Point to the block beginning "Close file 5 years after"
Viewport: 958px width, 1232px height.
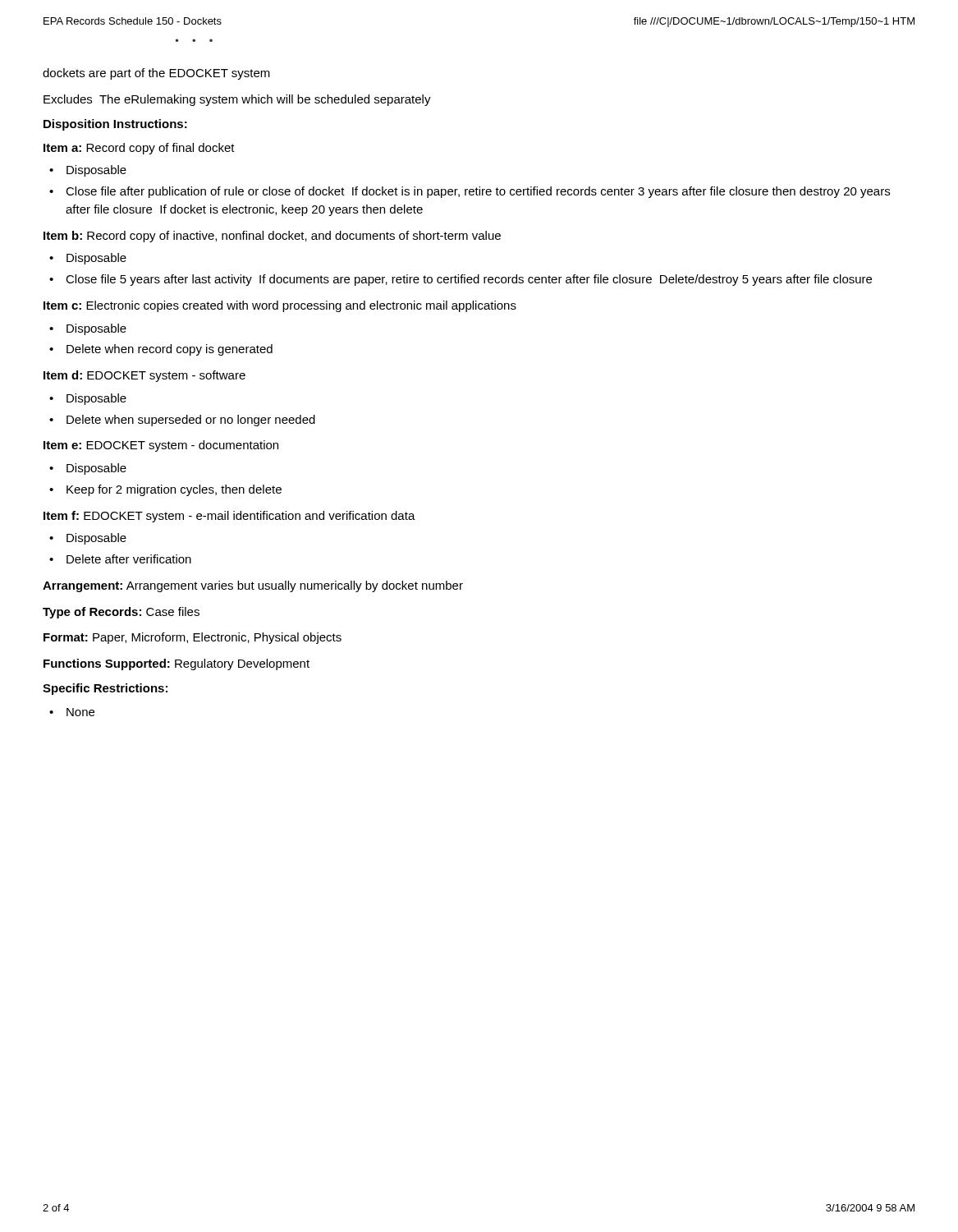469,279
